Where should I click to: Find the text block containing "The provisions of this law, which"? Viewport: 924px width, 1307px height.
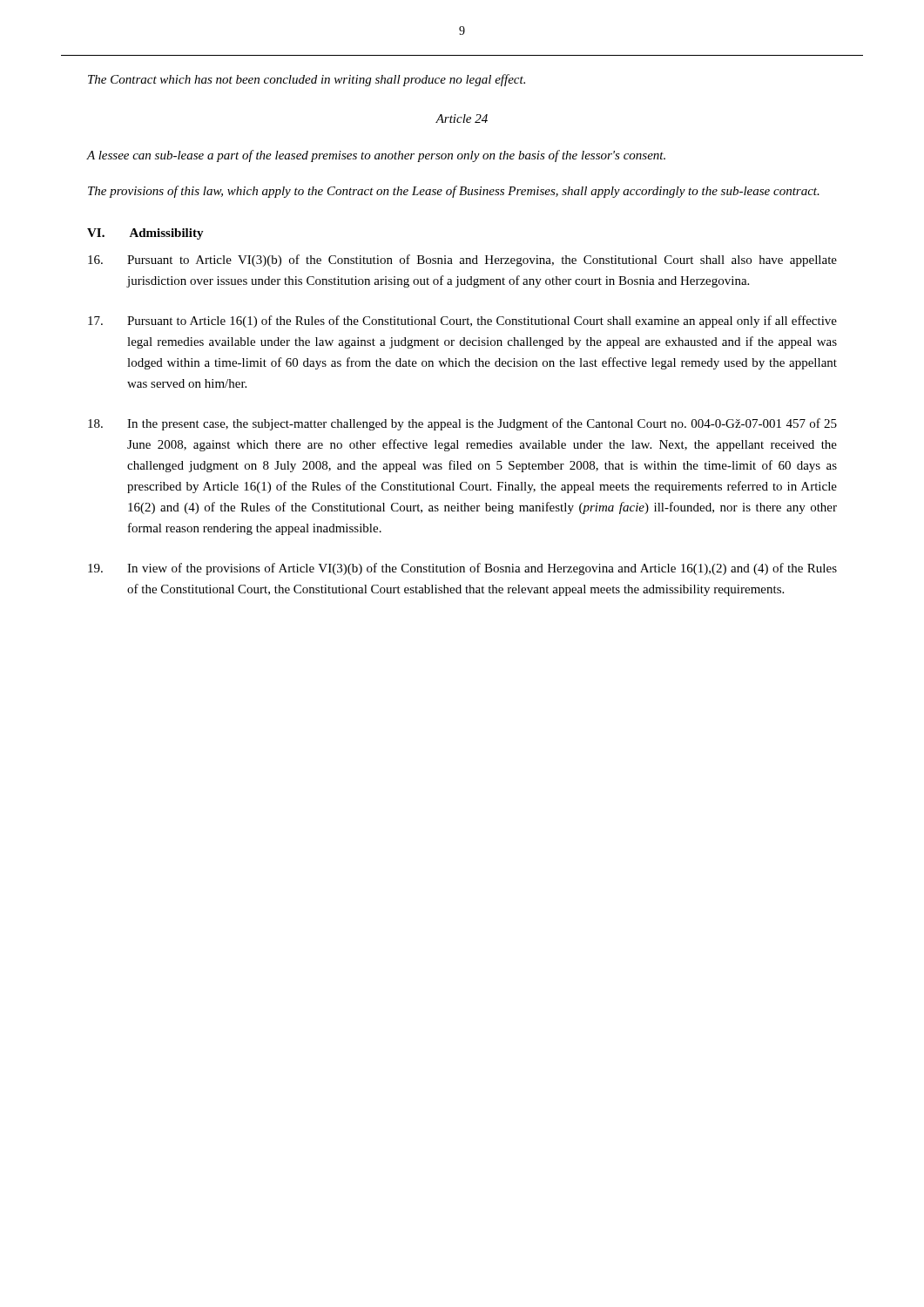(x=462, y=191)
